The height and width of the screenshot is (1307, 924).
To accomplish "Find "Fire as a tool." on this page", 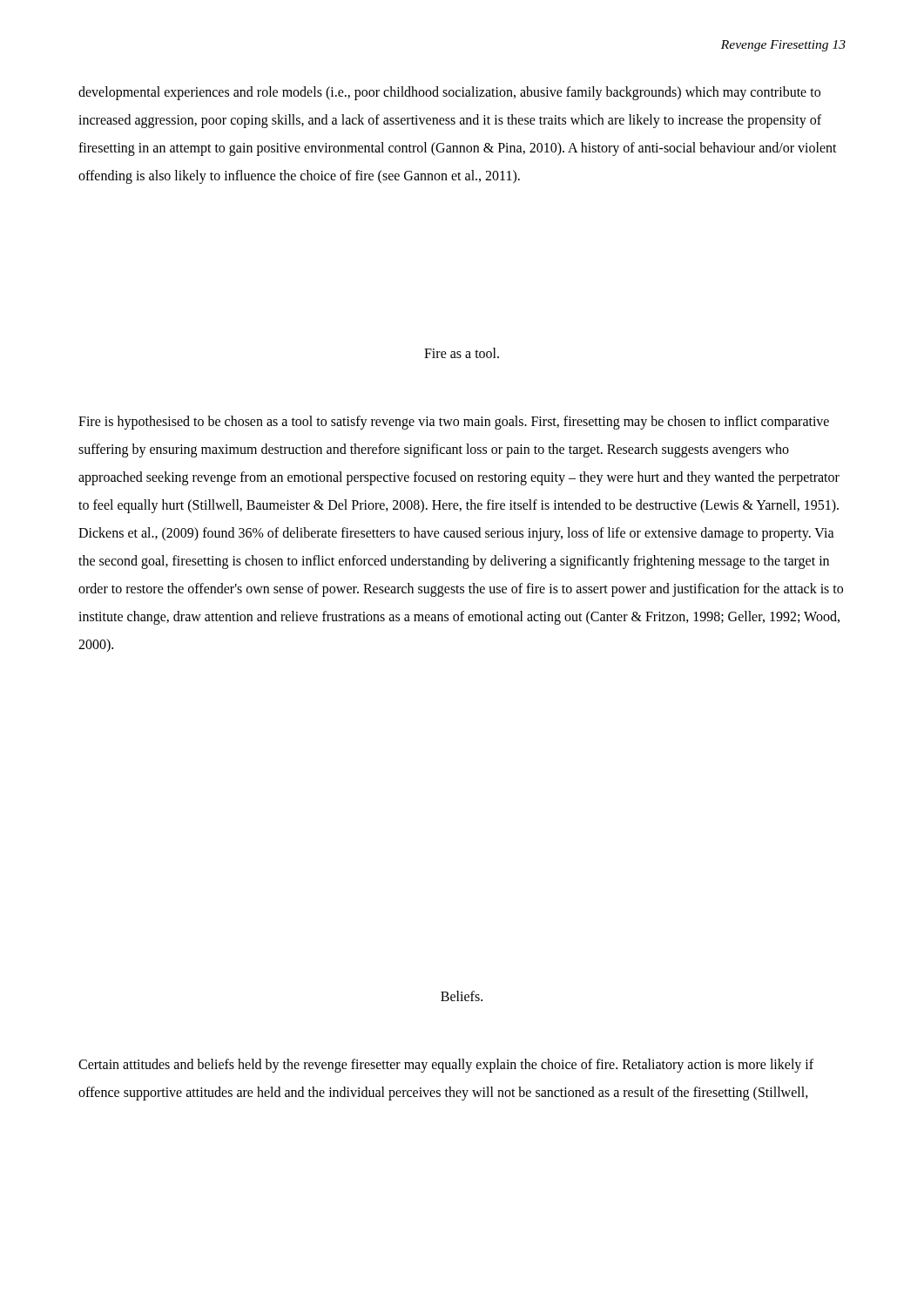I will pyautogui.click(x=462, y=354).
